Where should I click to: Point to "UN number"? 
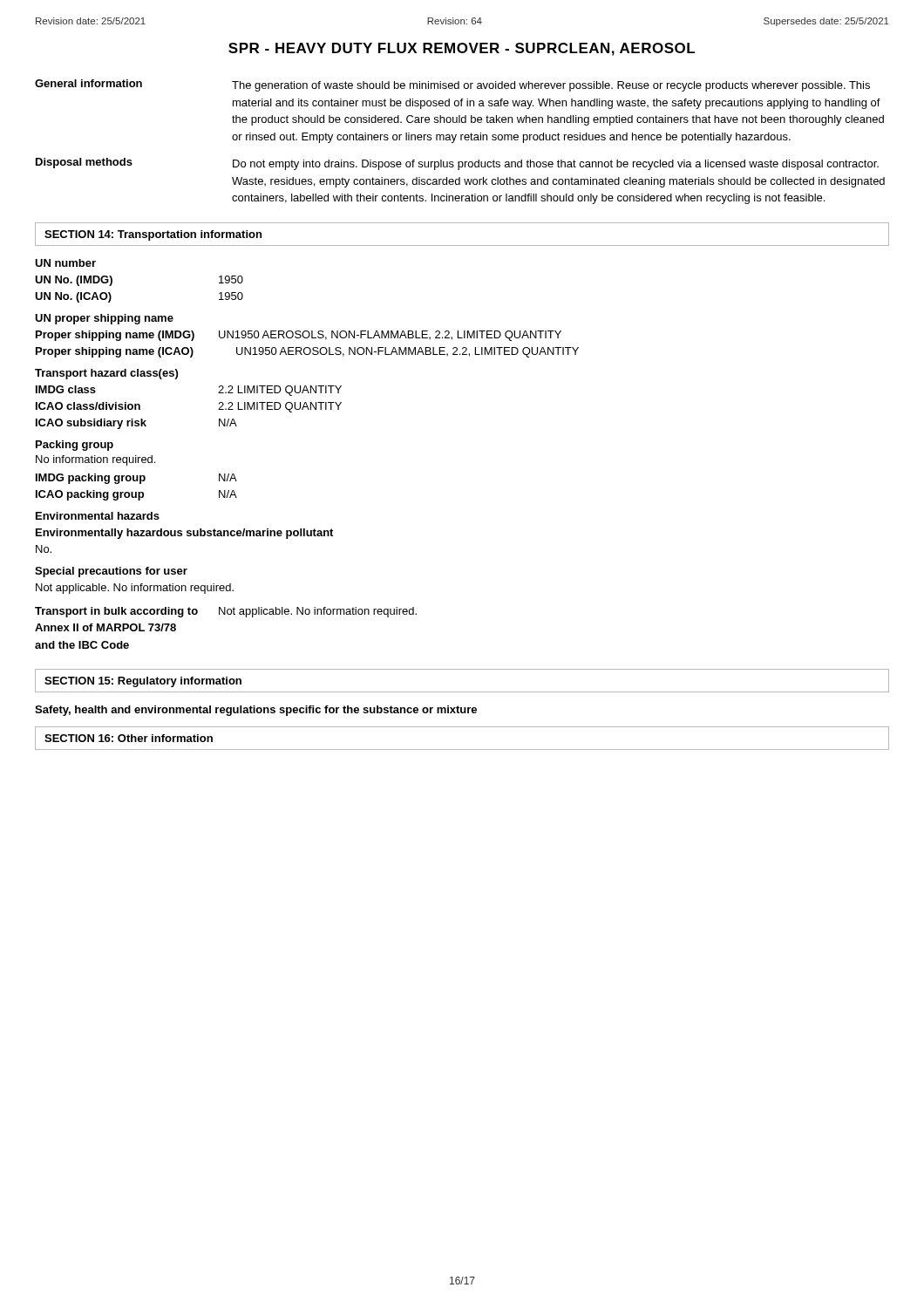(65, 263)
